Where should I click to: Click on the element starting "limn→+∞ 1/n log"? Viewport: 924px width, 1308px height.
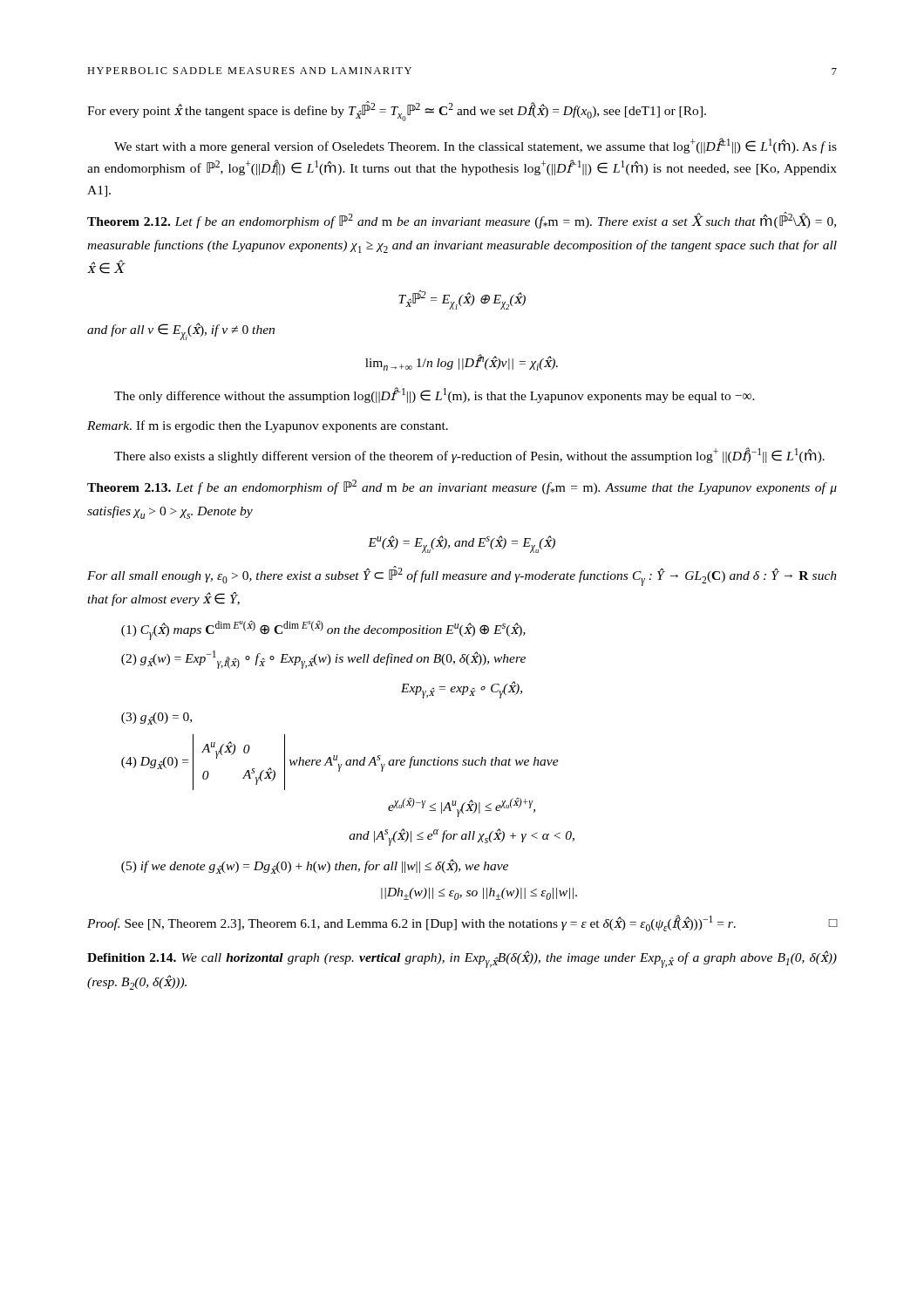coord(462,363)
